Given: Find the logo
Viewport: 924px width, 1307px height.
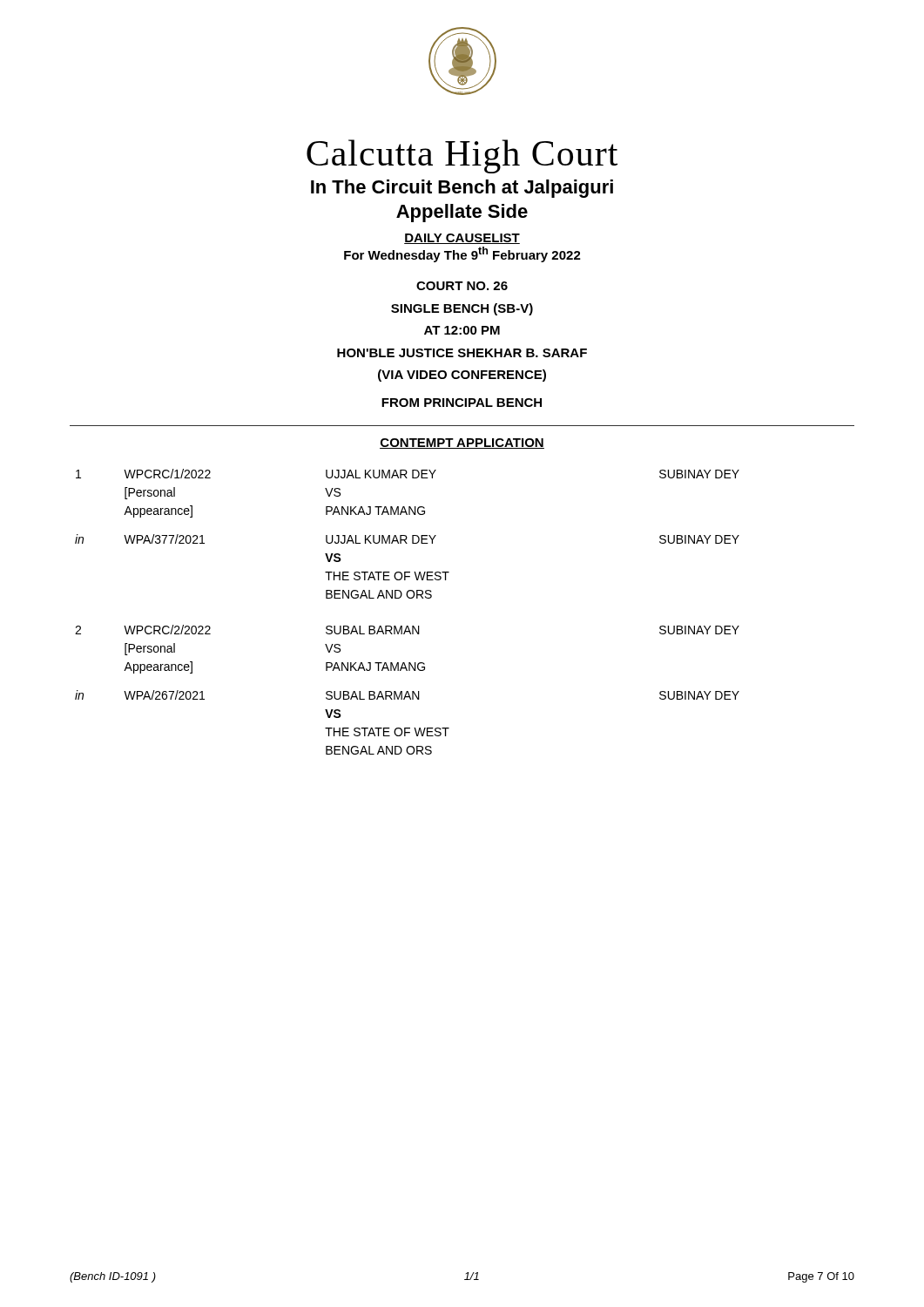Looking at the screenshot, I should [x=462, y=48].
